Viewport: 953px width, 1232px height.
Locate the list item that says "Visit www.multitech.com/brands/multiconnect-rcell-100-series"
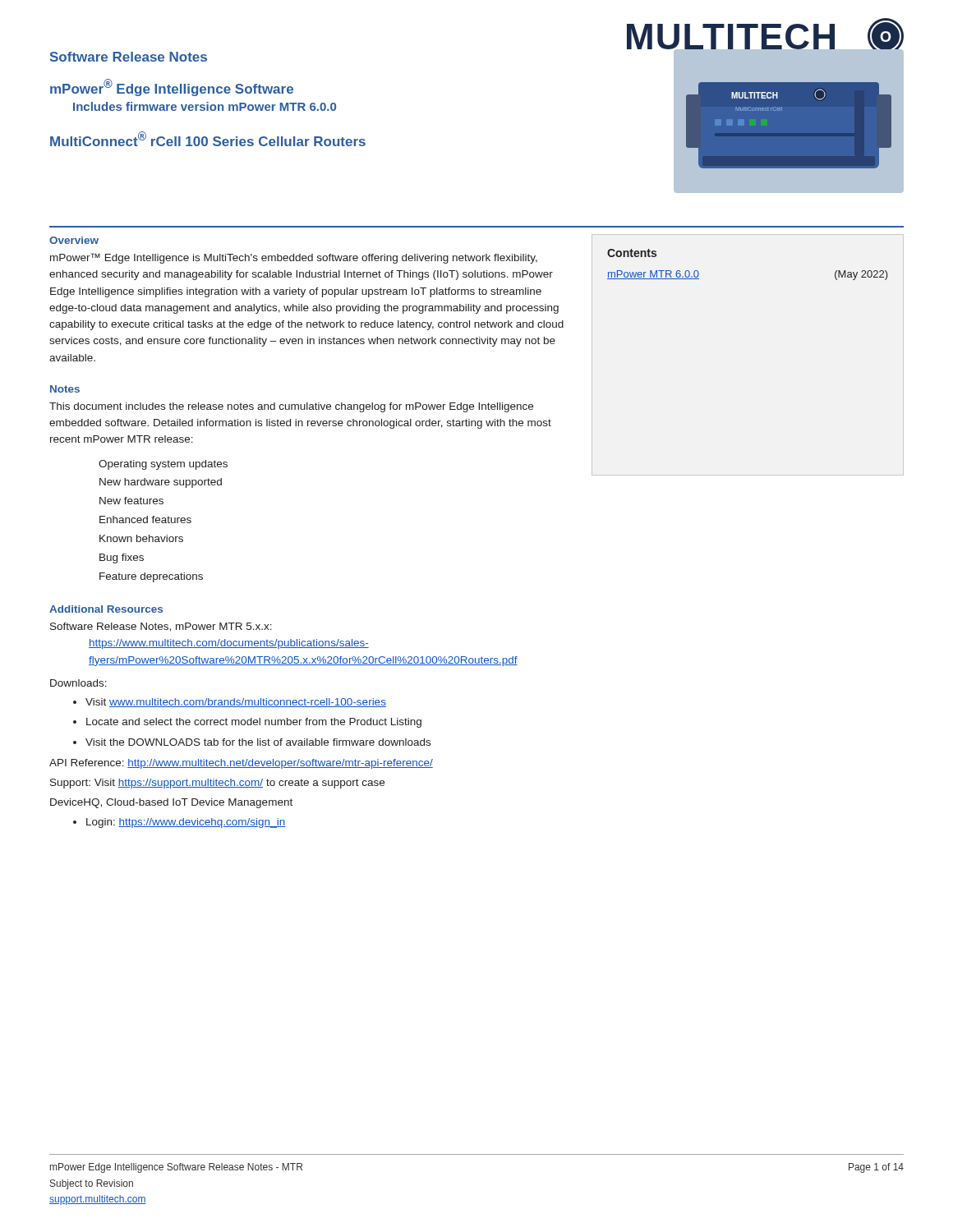[x=236, y=702]
